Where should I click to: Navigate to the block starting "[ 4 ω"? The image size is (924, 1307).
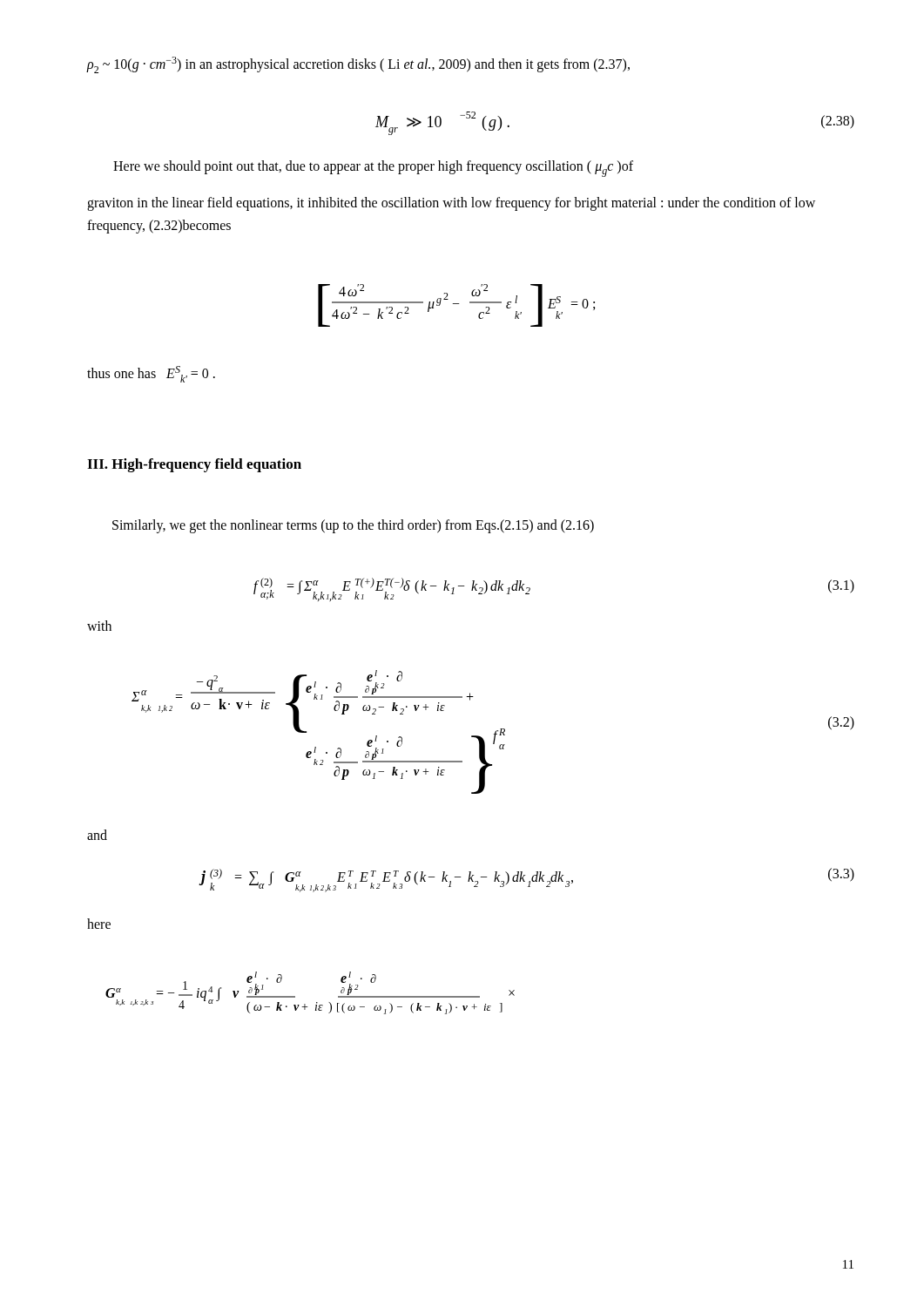(x=471, y=307)
